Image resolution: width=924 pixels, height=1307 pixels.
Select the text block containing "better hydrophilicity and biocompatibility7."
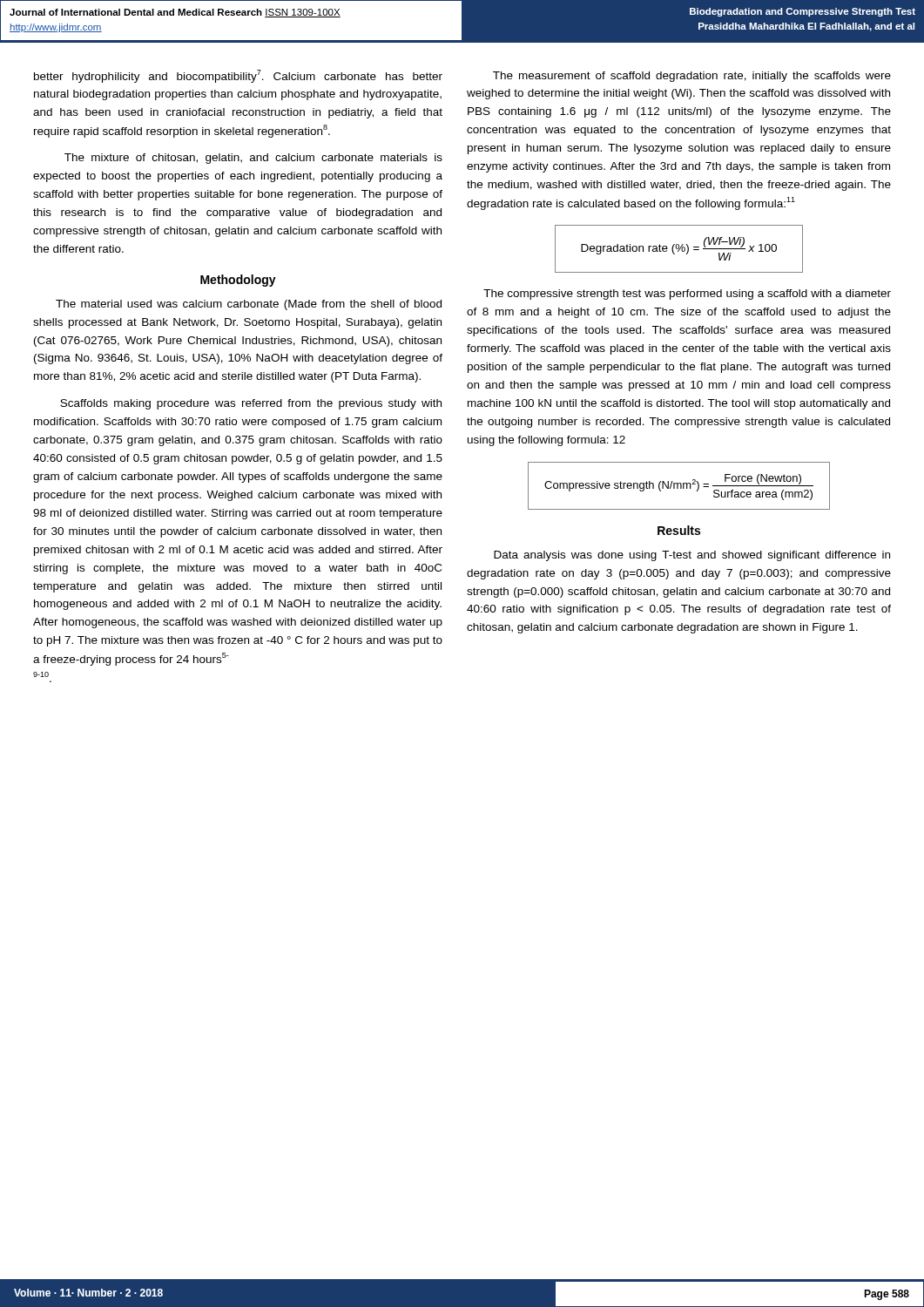[238, 102]
